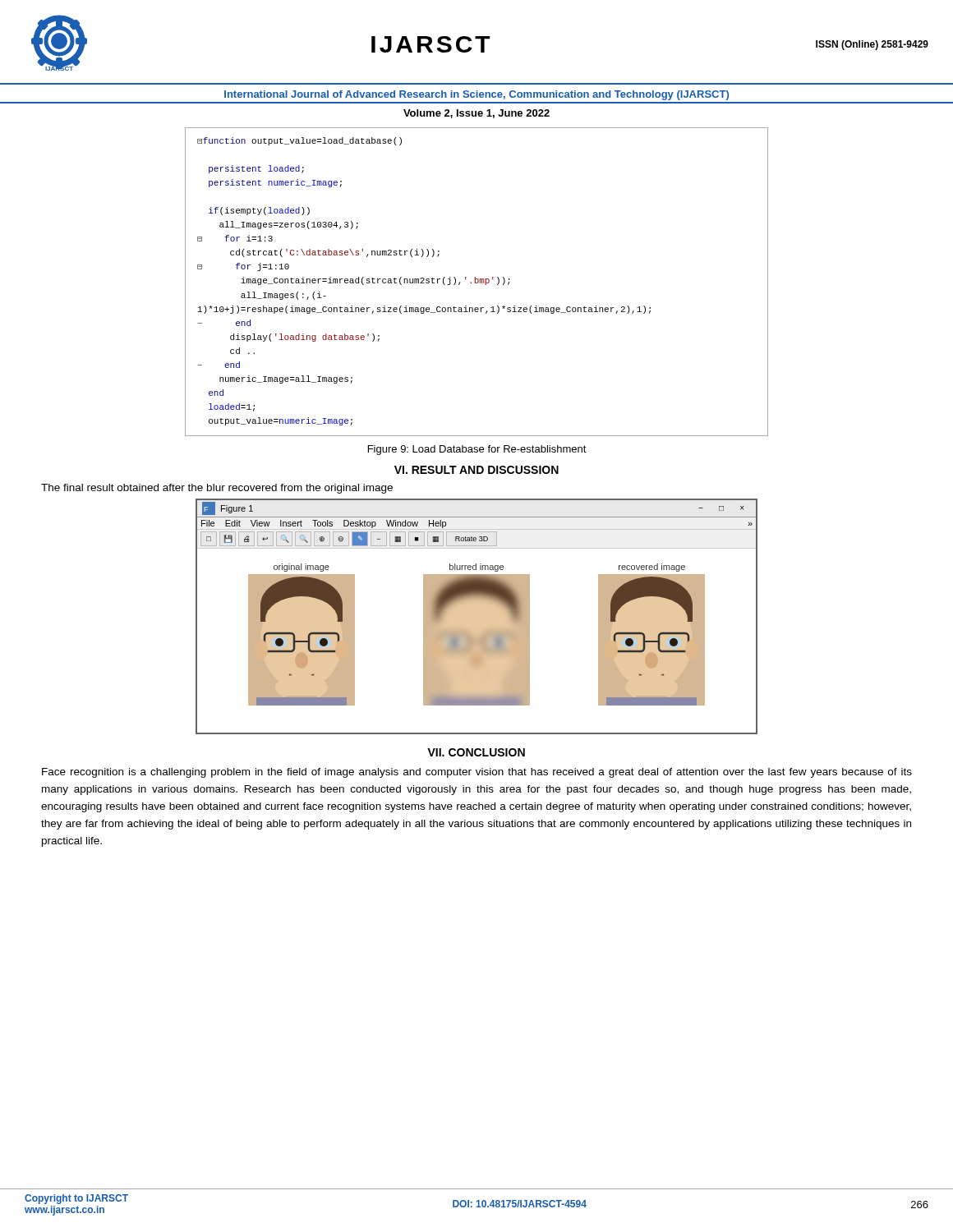Click the caption
Screen dimensions: 1232x953
pos(476,449)
